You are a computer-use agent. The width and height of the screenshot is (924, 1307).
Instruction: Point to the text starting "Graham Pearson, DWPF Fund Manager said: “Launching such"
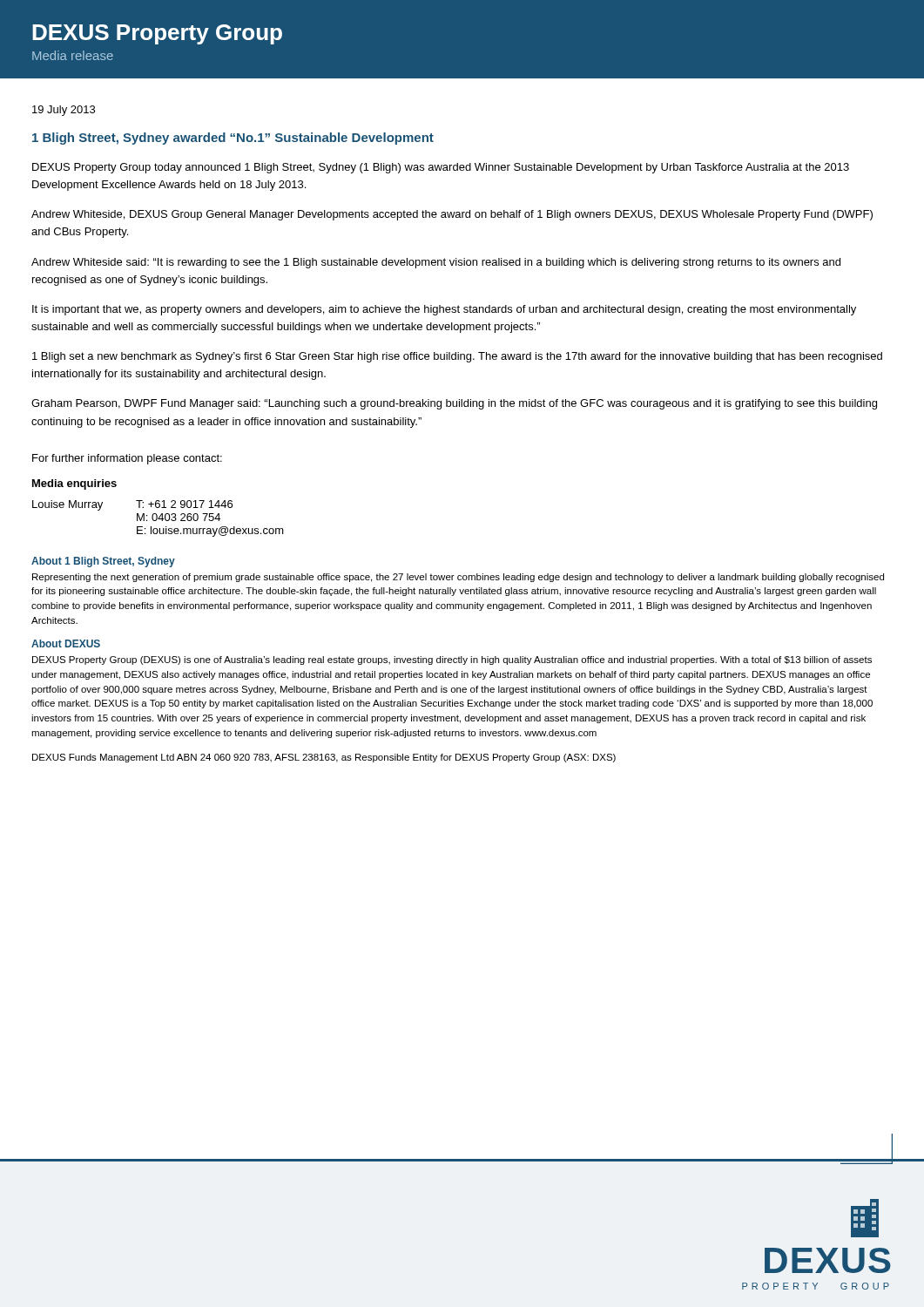pyautogui.click(x=455, y=412)
